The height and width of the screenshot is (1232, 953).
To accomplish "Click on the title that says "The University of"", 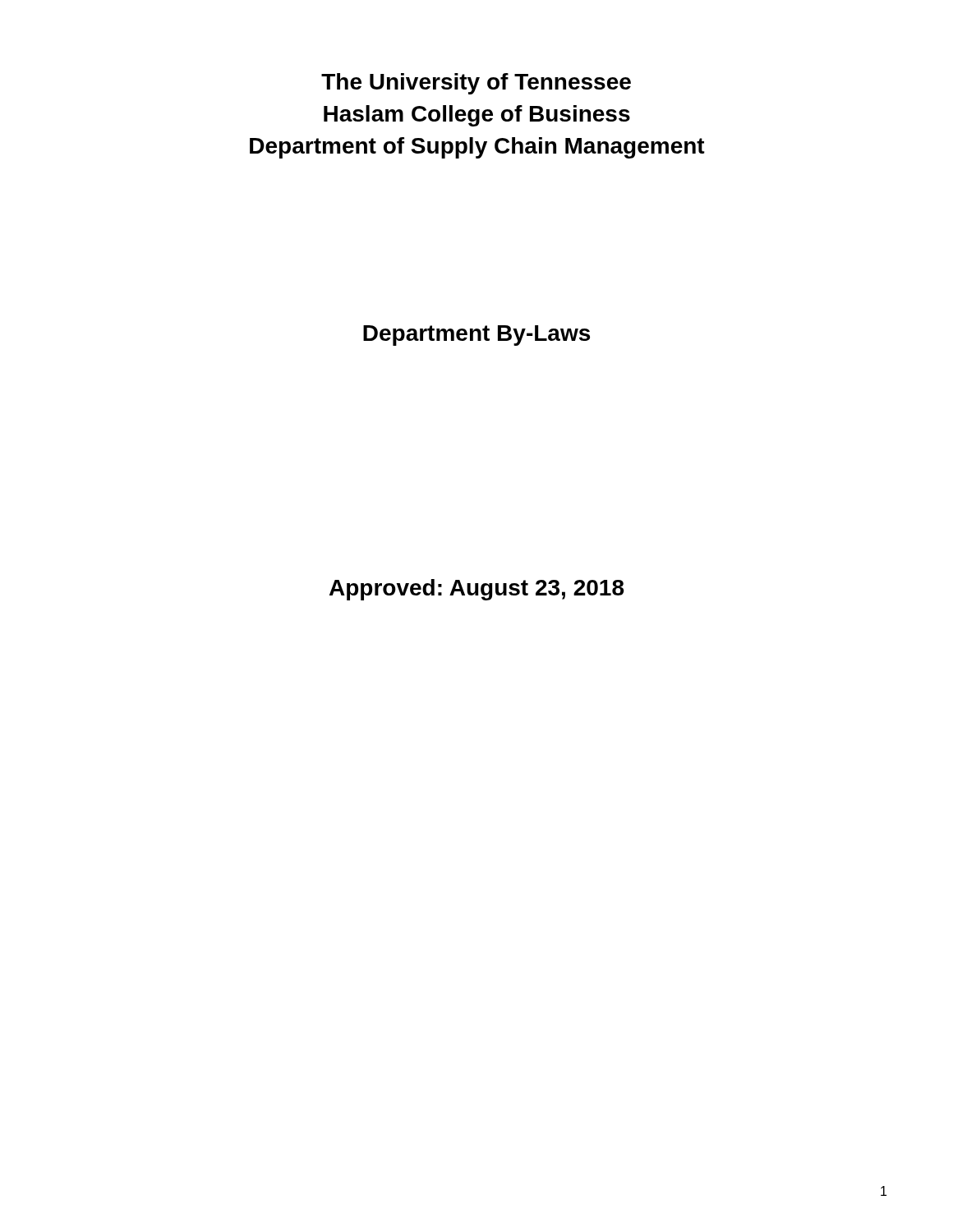I will [476, 114].
